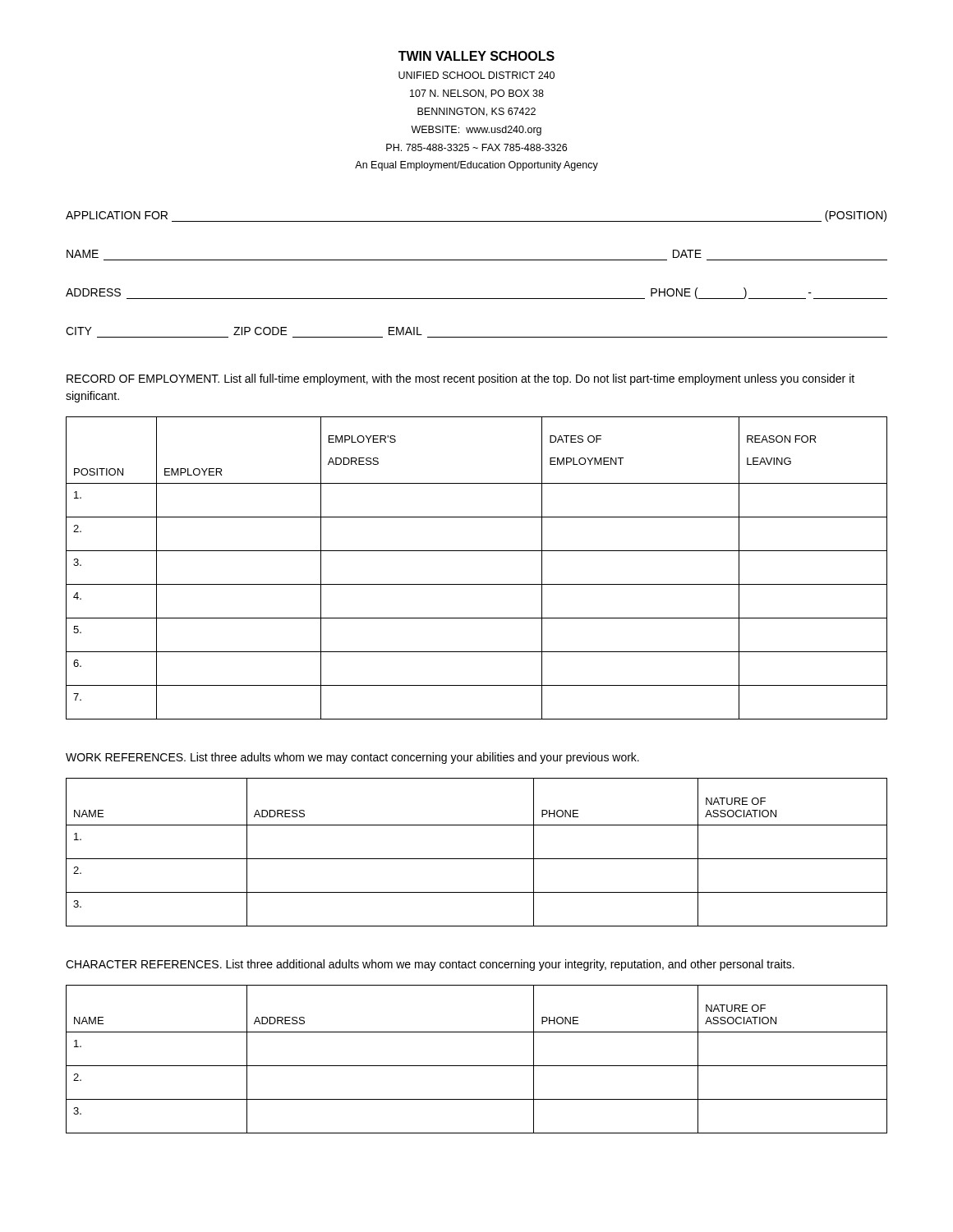Select the text starting "APPLICATION FOR (POSITION)"

[x=476, y=215]
